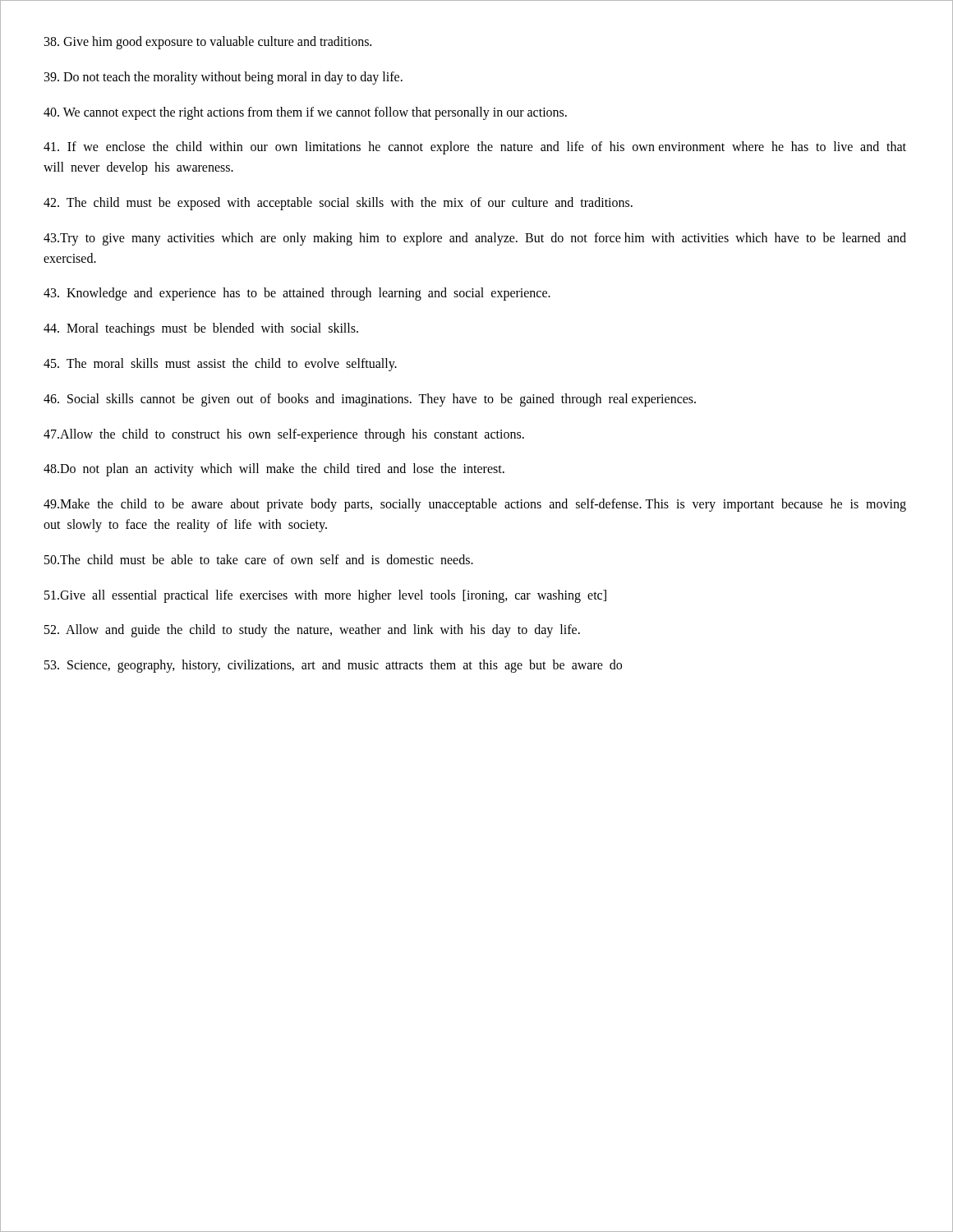Select the block starting "46. Social skills"

point(370,399)
